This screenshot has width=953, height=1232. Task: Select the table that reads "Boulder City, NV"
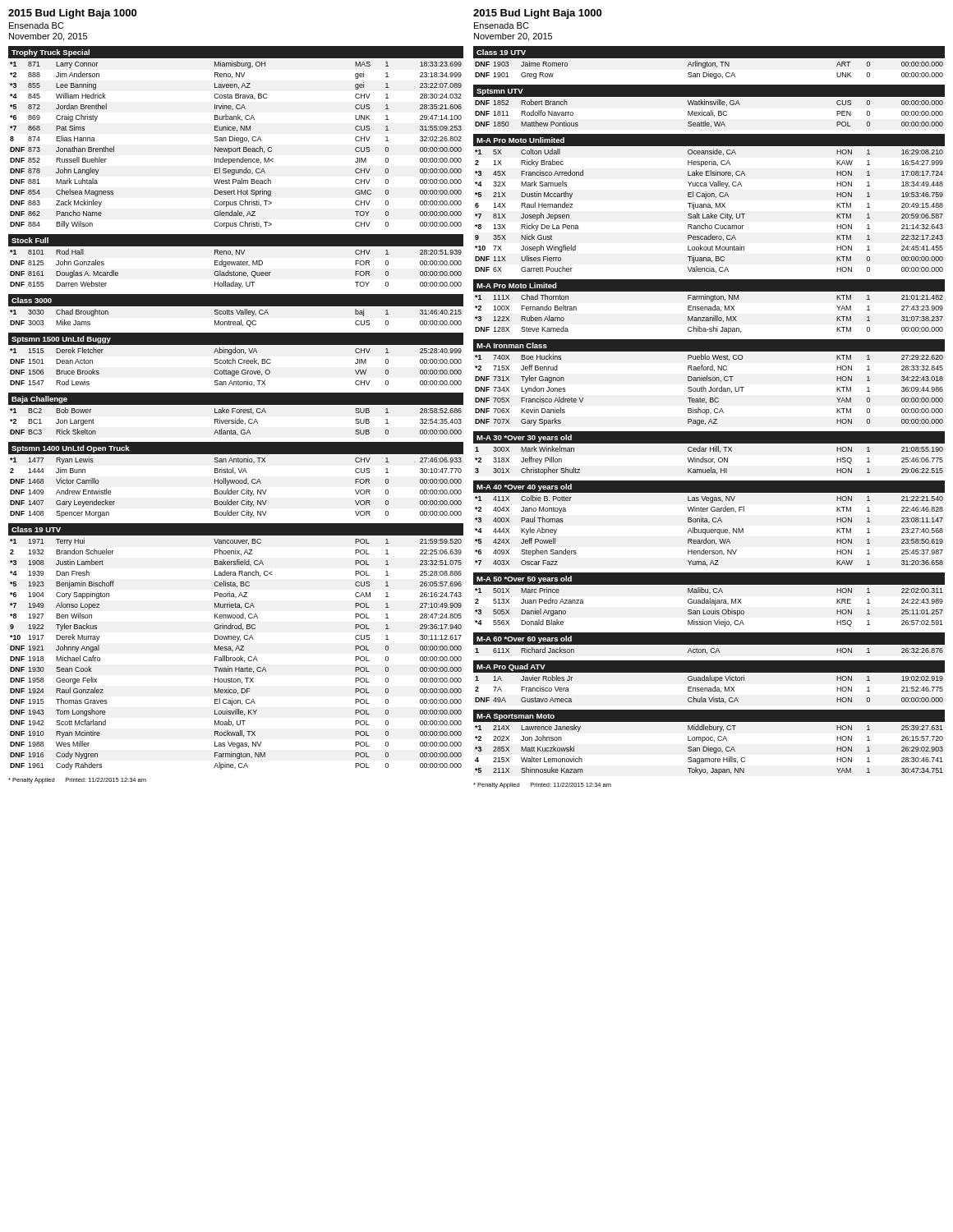236,487
